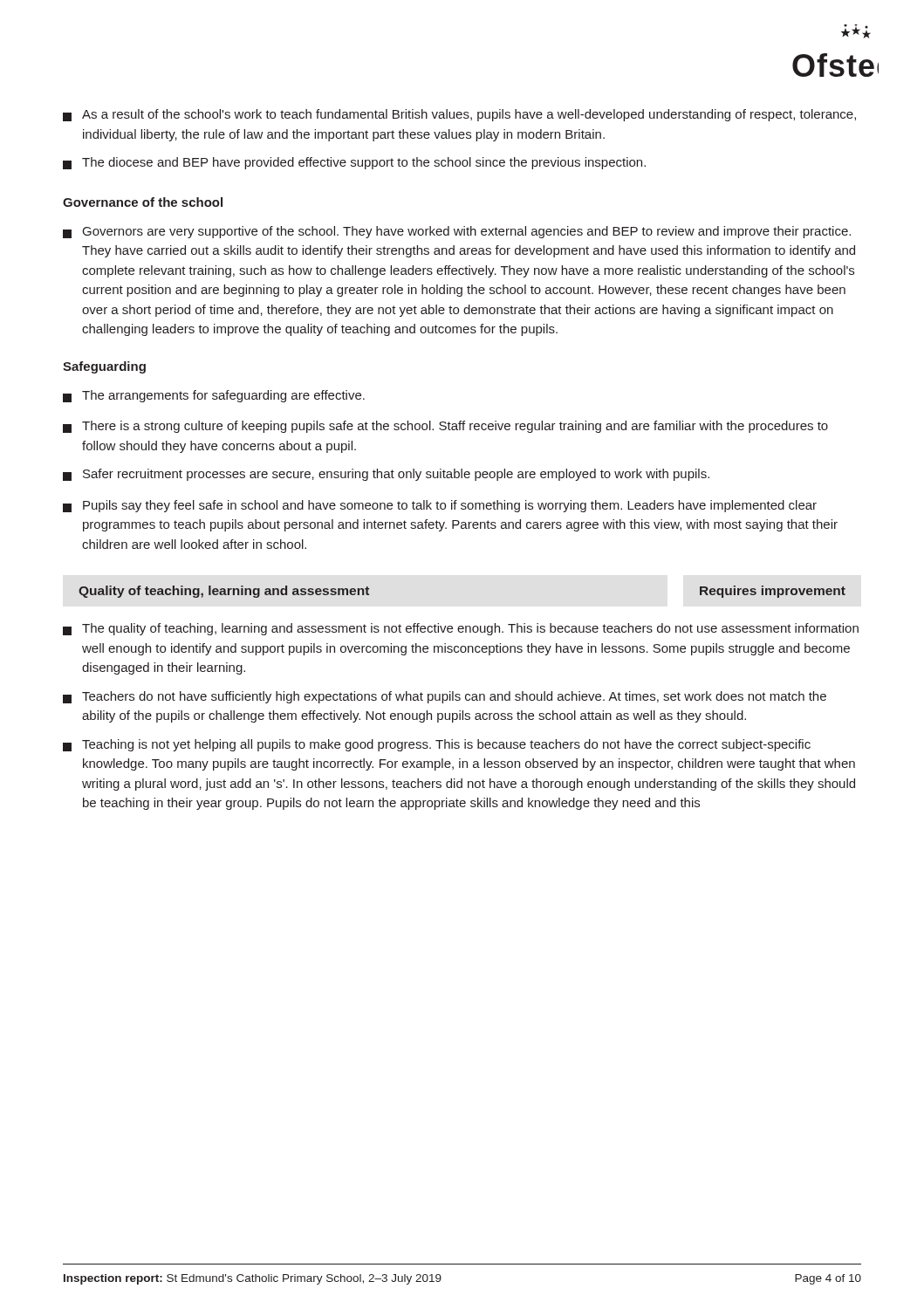Image resolution: width=924 pixels, height=1309 pixels.
Task: Find the block on this page that starts "The diocese and BEP have"
Action: coord(462,164)
